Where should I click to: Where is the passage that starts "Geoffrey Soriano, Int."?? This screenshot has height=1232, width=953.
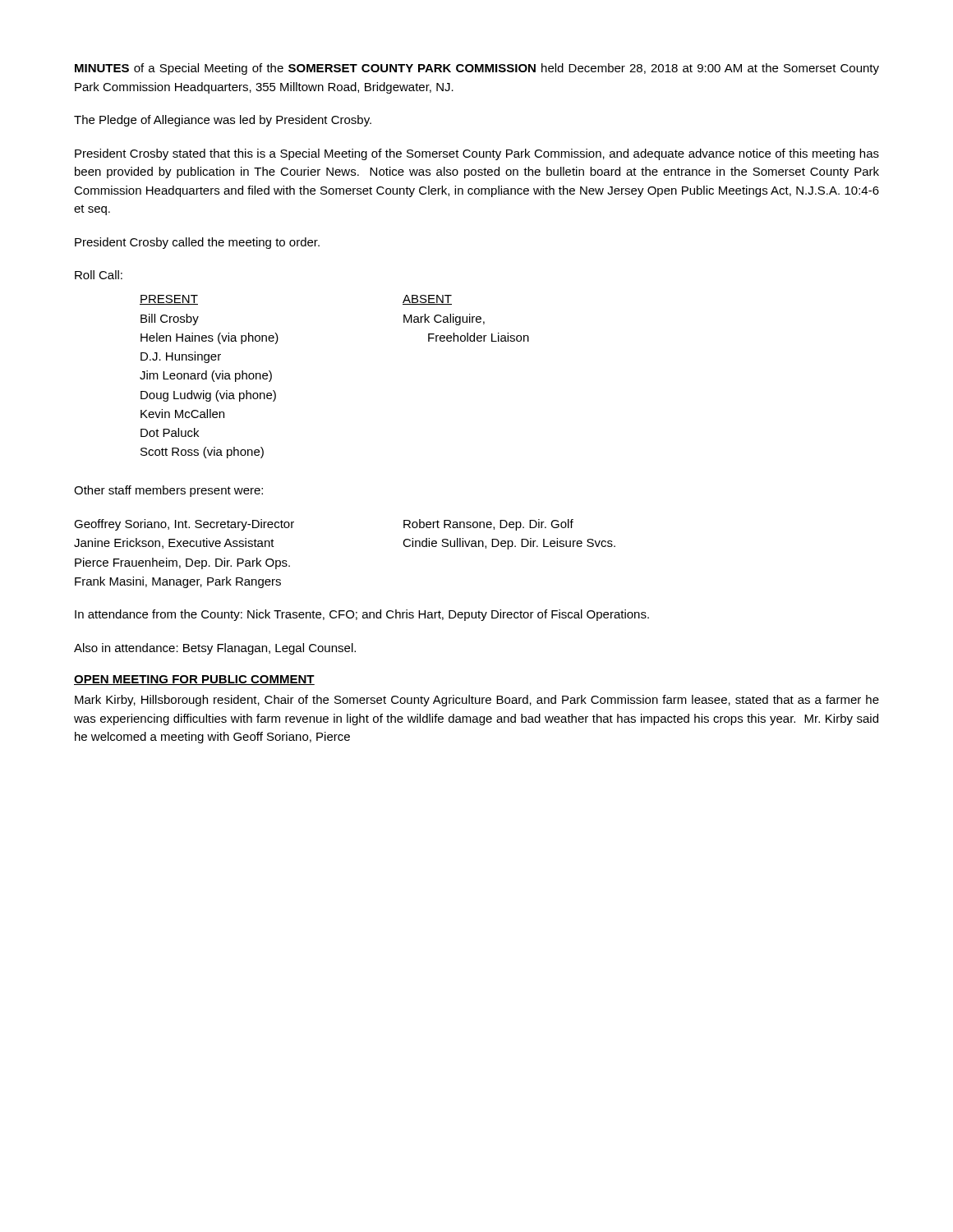(185, 524)
